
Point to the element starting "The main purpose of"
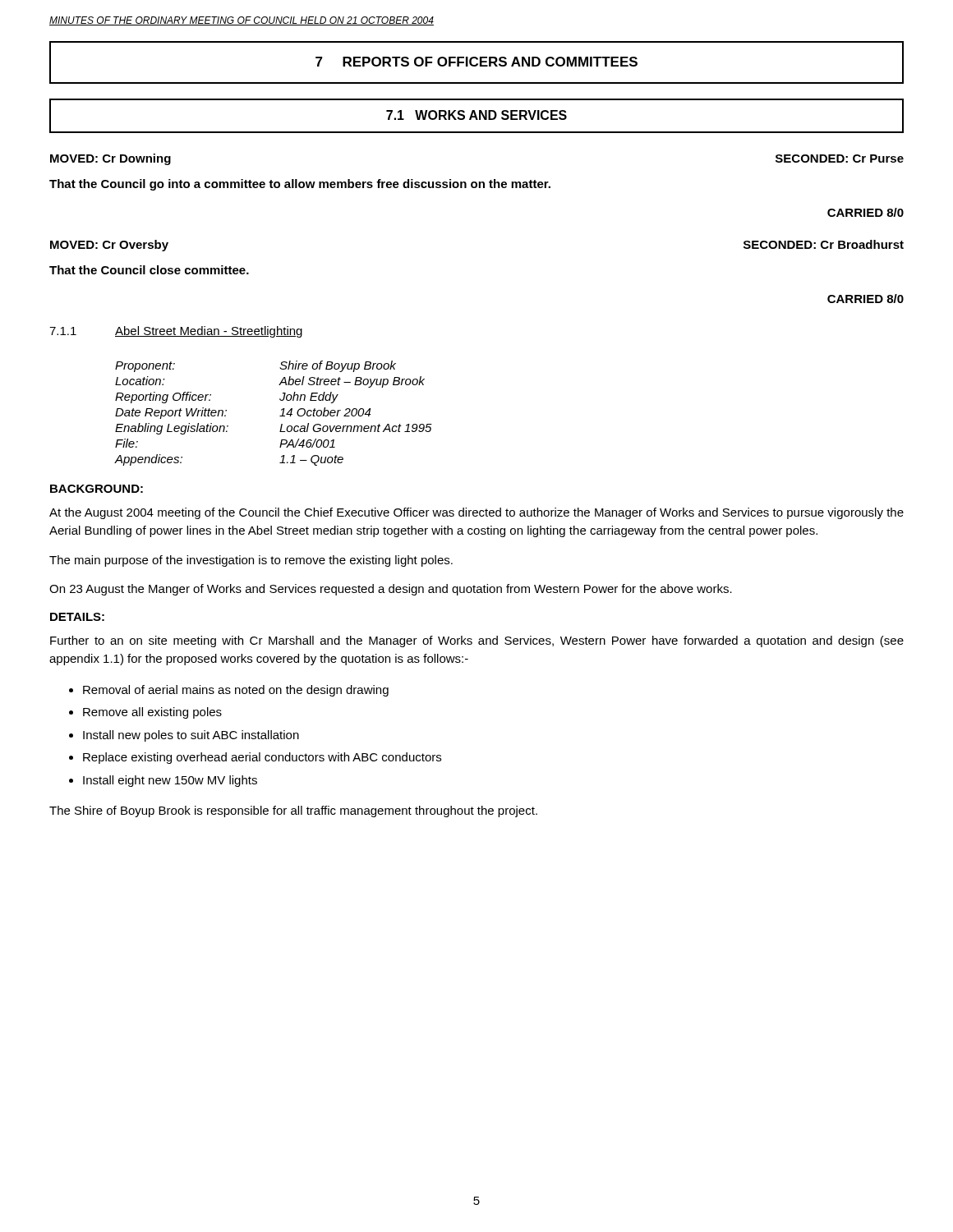tap(251, 559)
